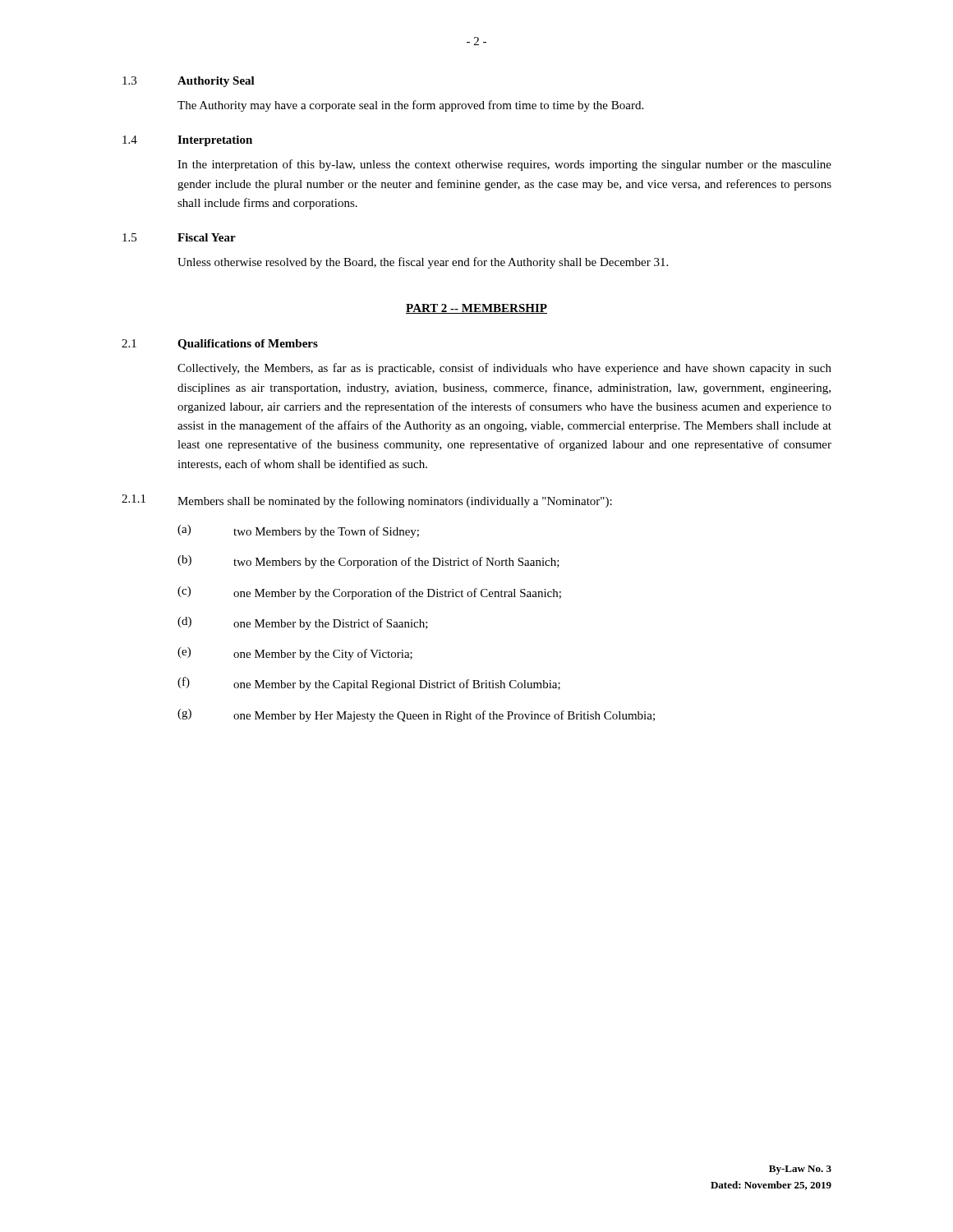
Task: Find the text block starting "2.1 Qualifications of Members Collectively, the Members,"
Action: coord(476,405)
